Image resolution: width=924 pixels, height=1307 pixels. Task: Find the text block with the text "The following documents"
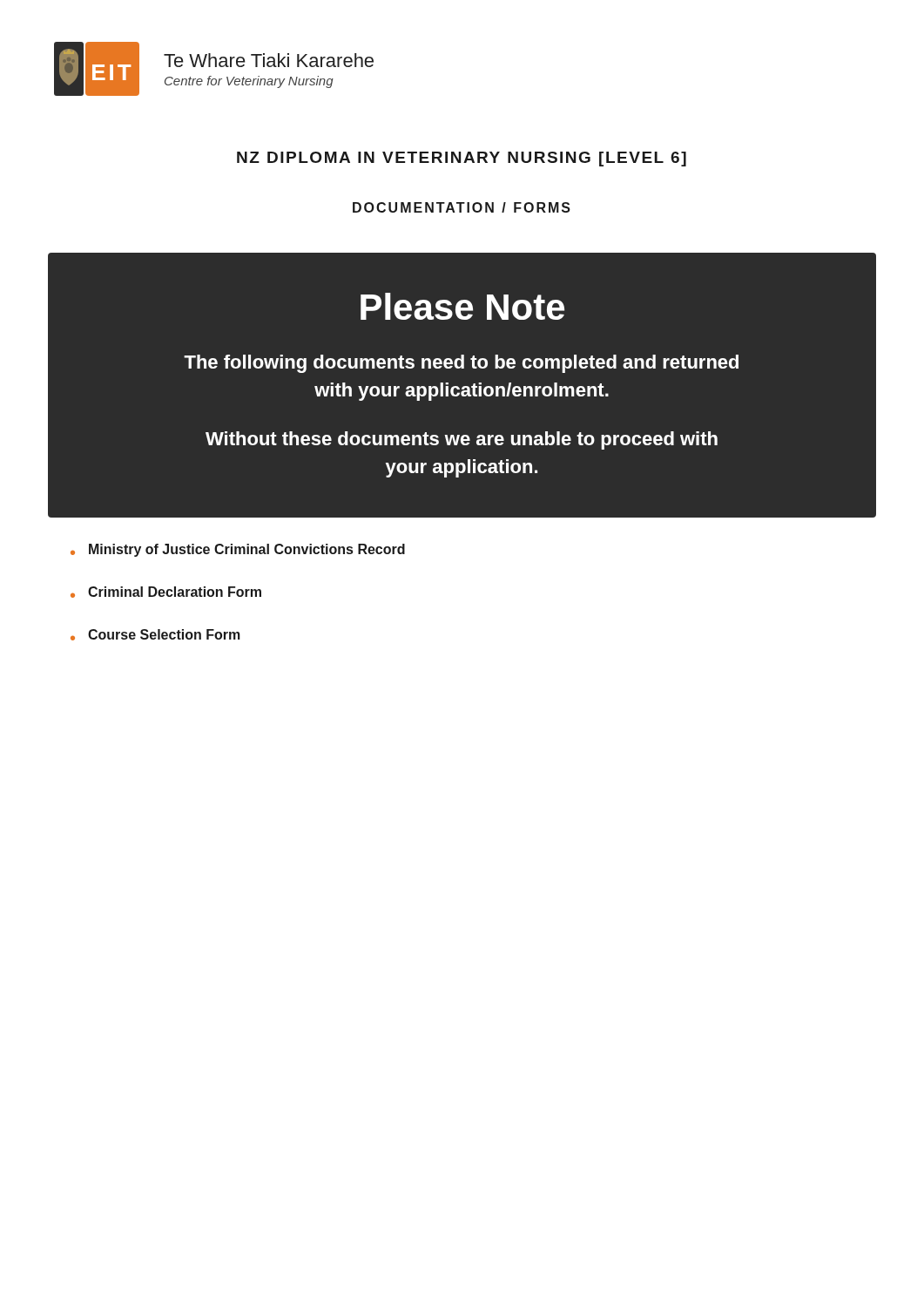[462, 376]
